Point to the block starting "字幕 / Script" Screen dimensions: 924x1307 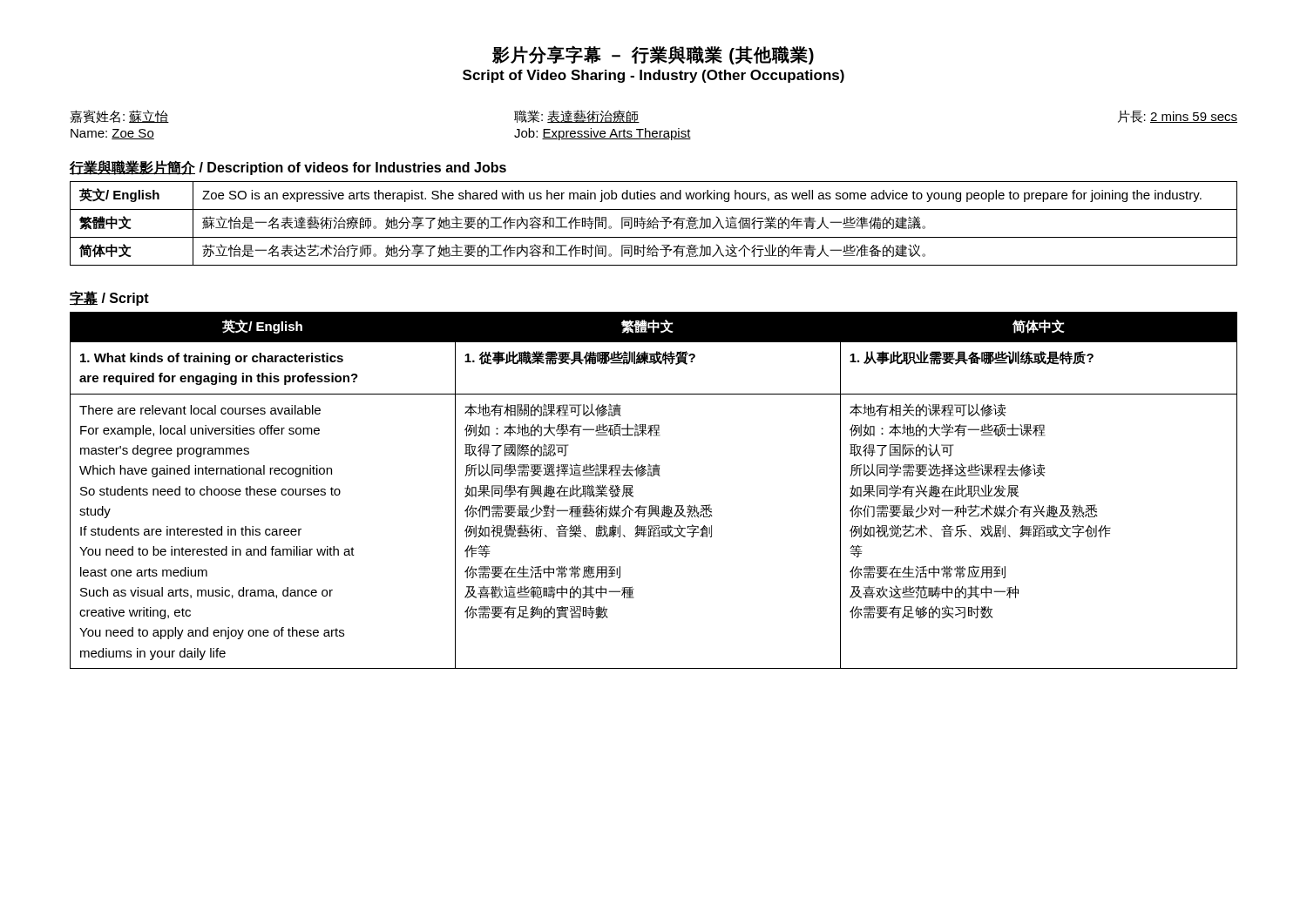109,298
